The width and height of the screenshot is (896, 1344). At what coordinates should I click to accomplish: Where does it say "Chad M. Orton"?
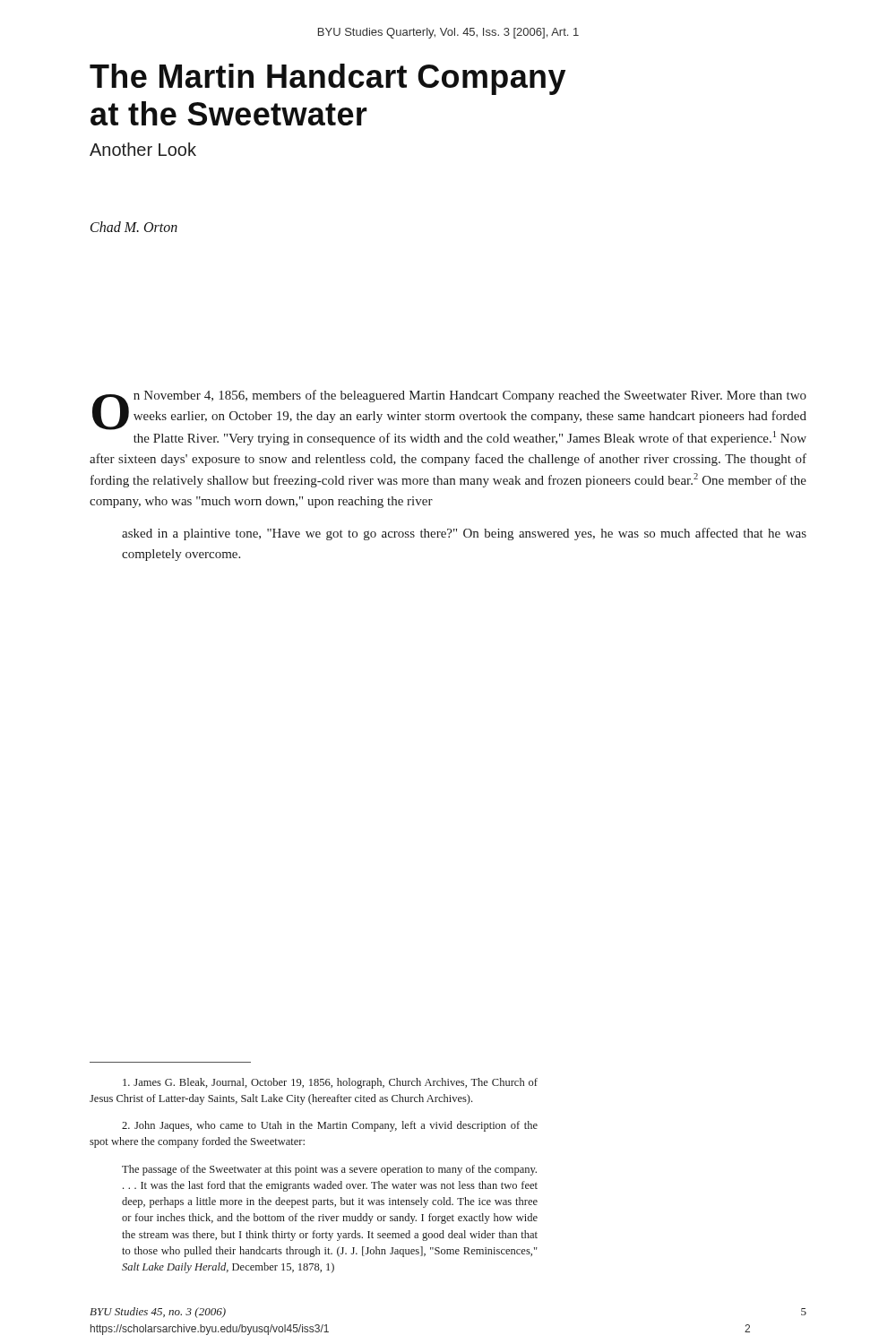(134, 228)
